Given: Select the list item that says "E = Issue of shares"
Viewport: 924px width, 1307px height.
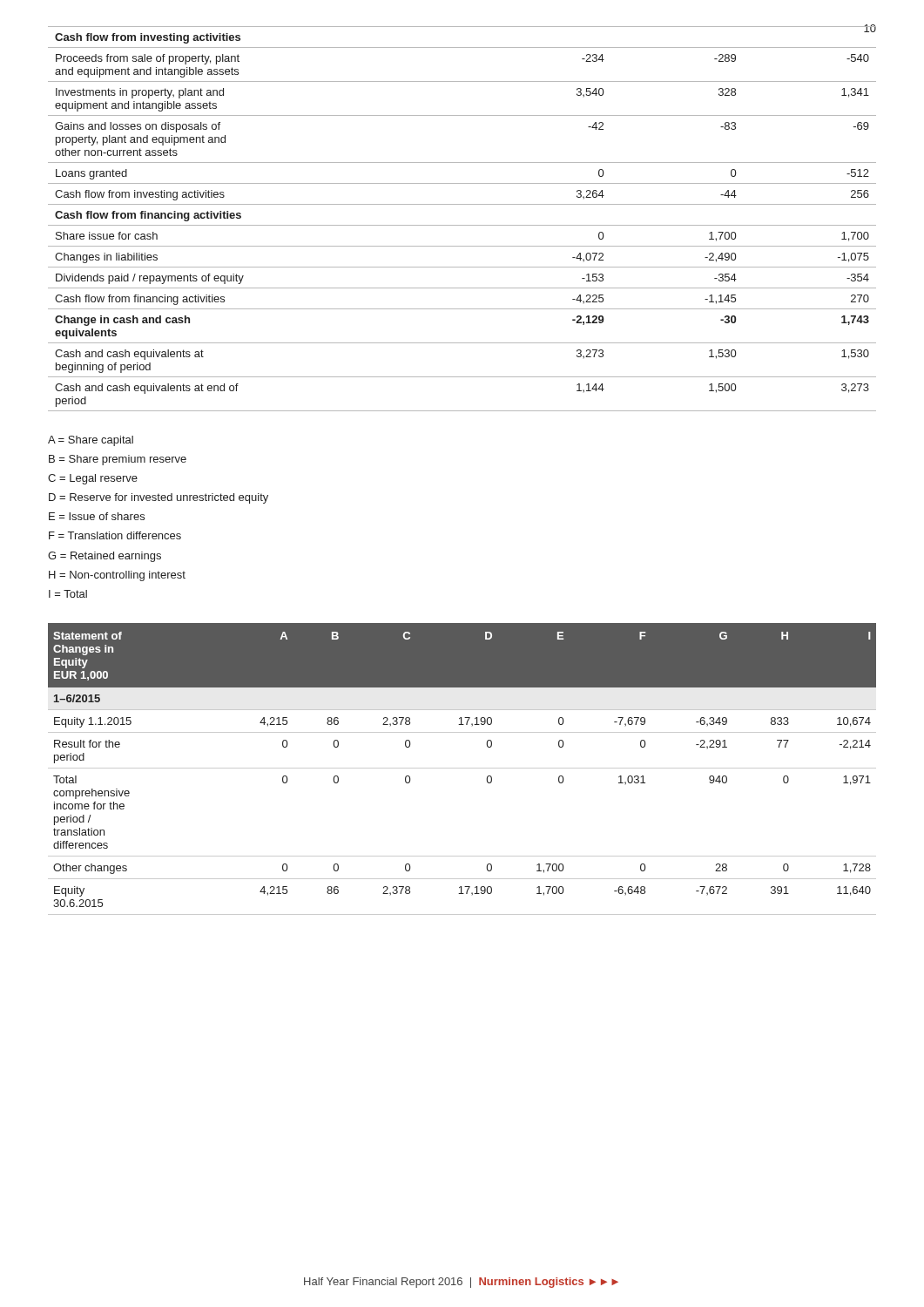Looking at the screenshot, I should (97, 517).
